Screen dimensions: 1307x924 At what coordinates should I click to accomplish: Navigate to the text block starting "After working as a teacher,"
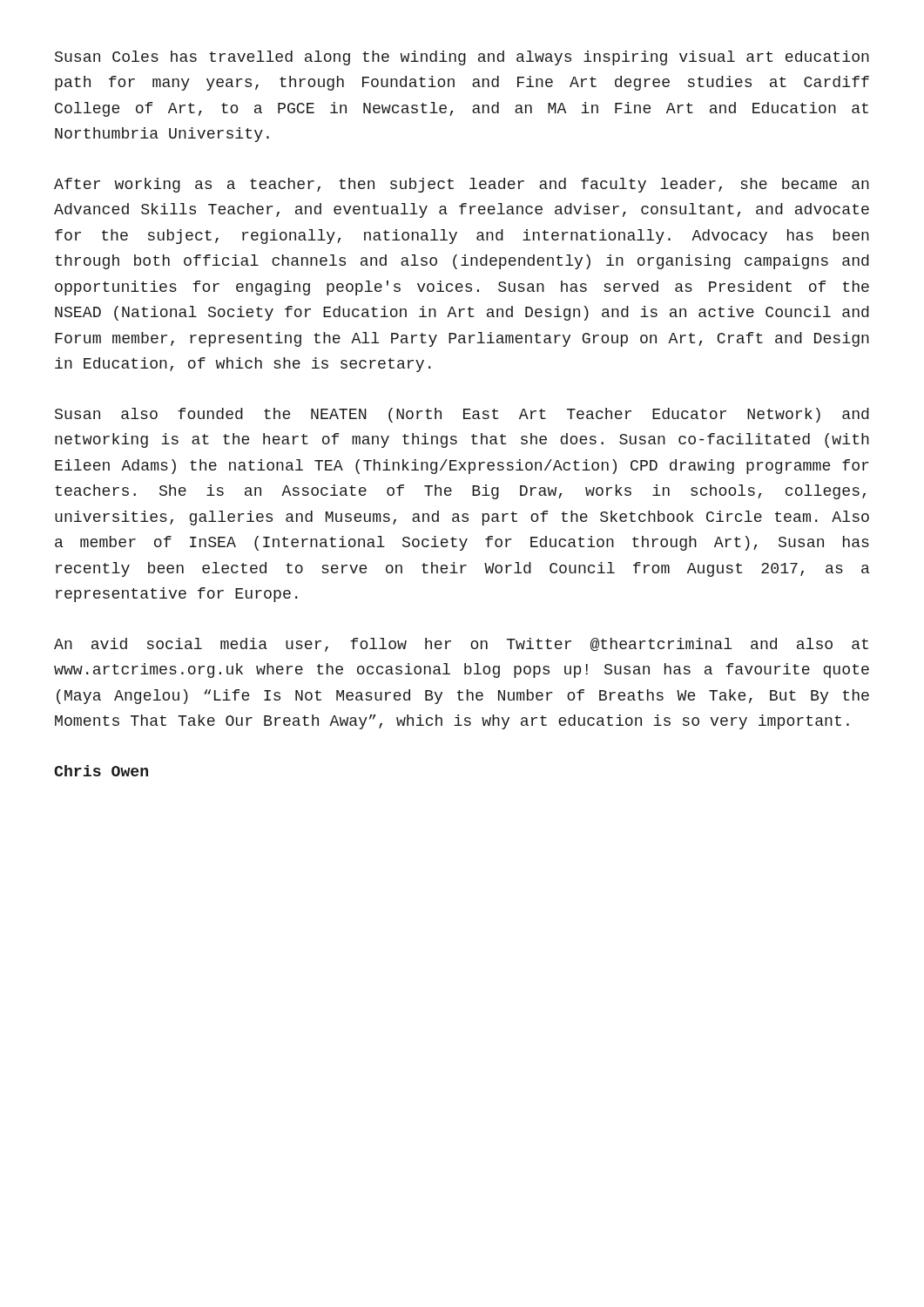(462, 275)
